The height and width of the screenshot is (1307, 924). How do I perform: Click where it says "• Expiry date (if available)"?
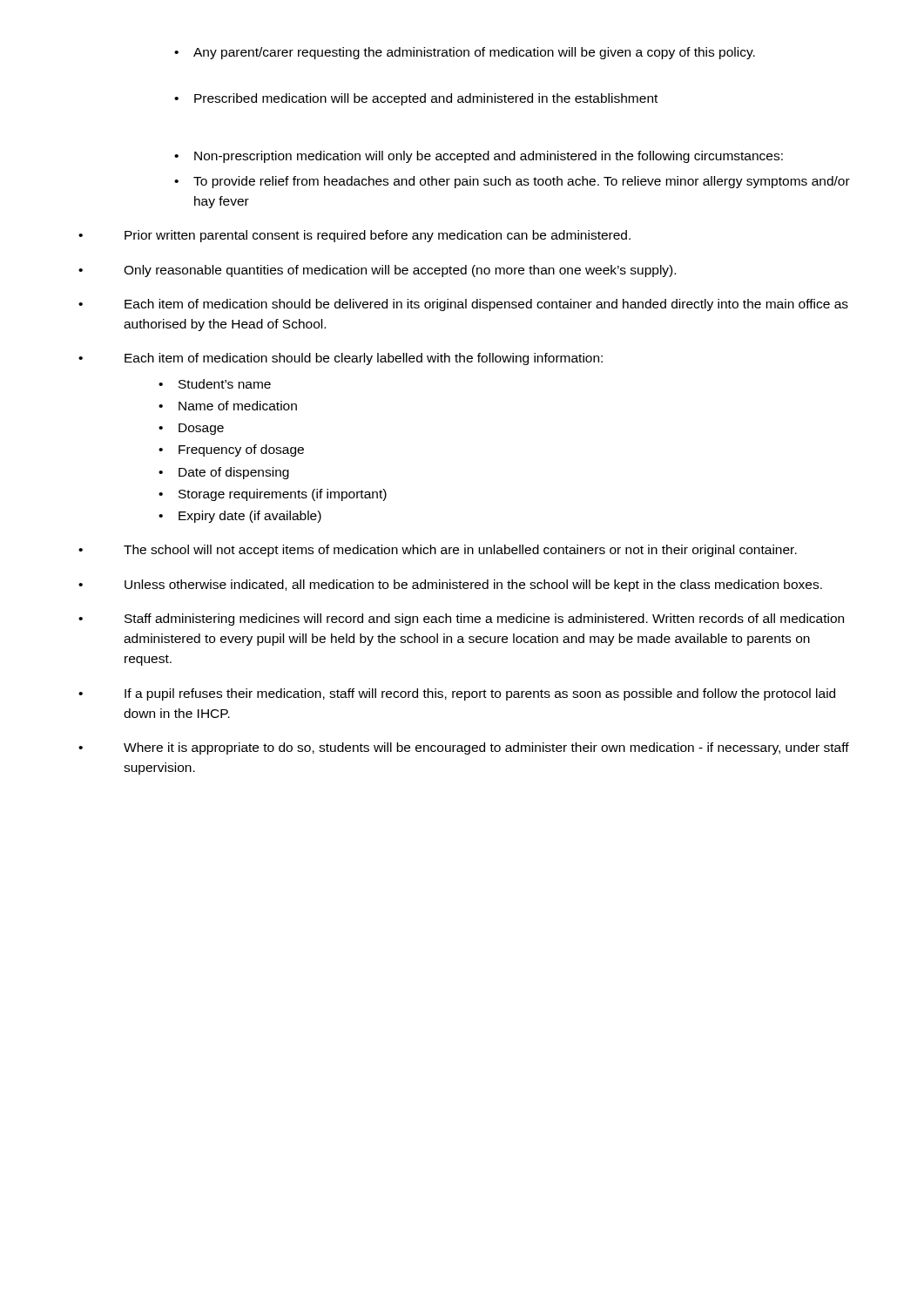point(240,516)
